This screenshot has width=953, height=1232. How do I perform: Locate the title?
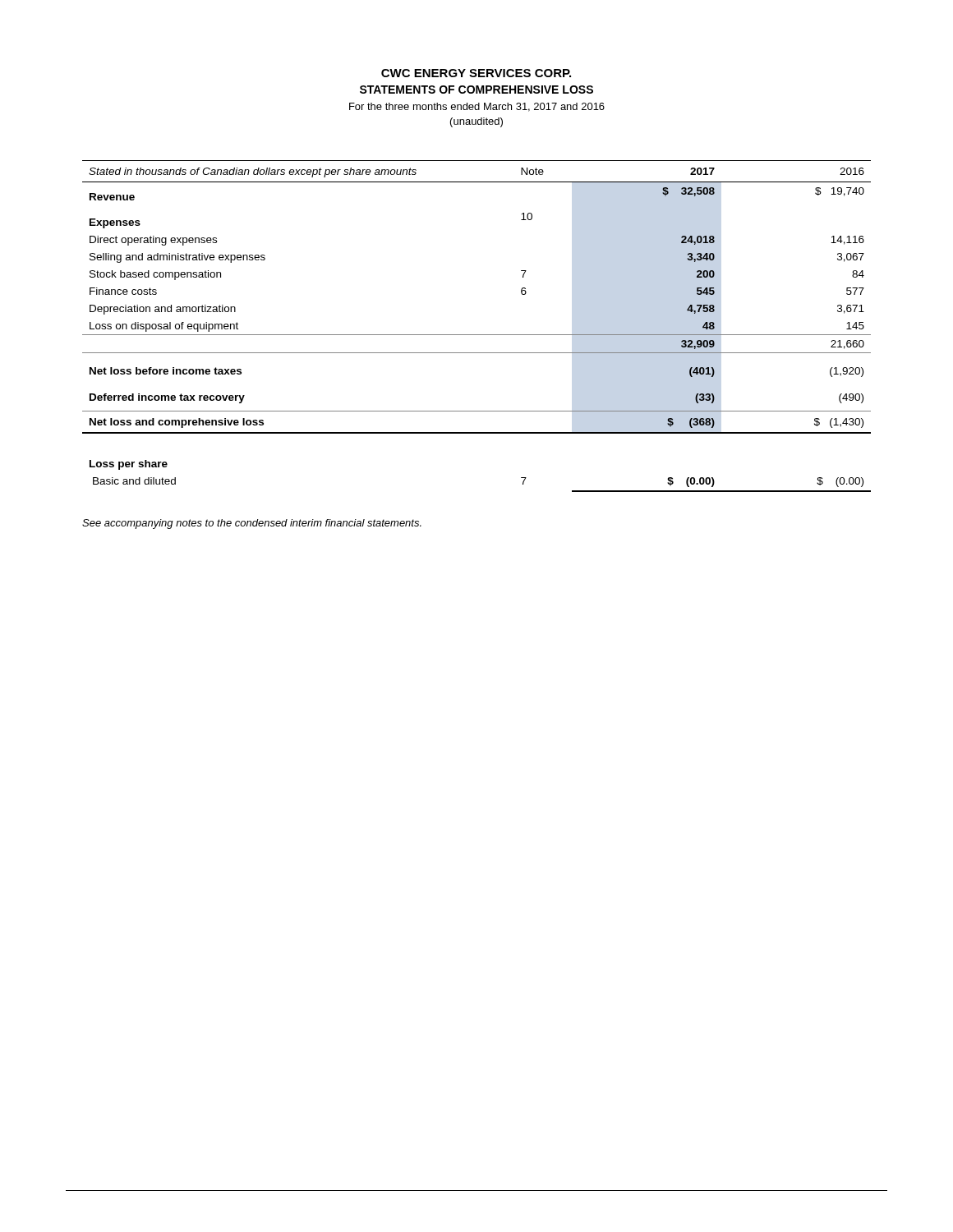tap(476, 73)
